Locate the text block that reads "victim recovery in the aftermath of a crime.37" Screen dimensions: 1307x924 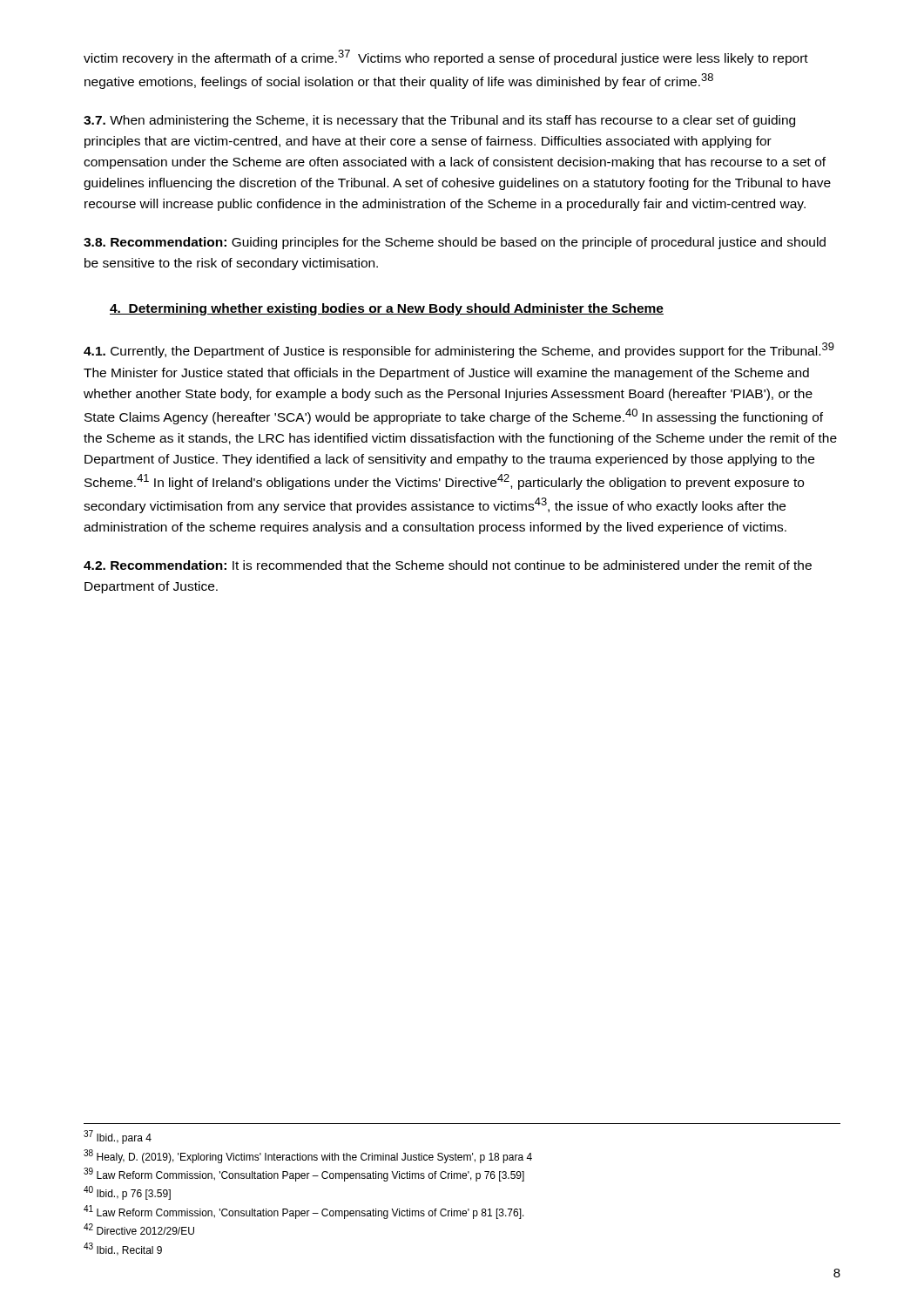coord(446,68)
